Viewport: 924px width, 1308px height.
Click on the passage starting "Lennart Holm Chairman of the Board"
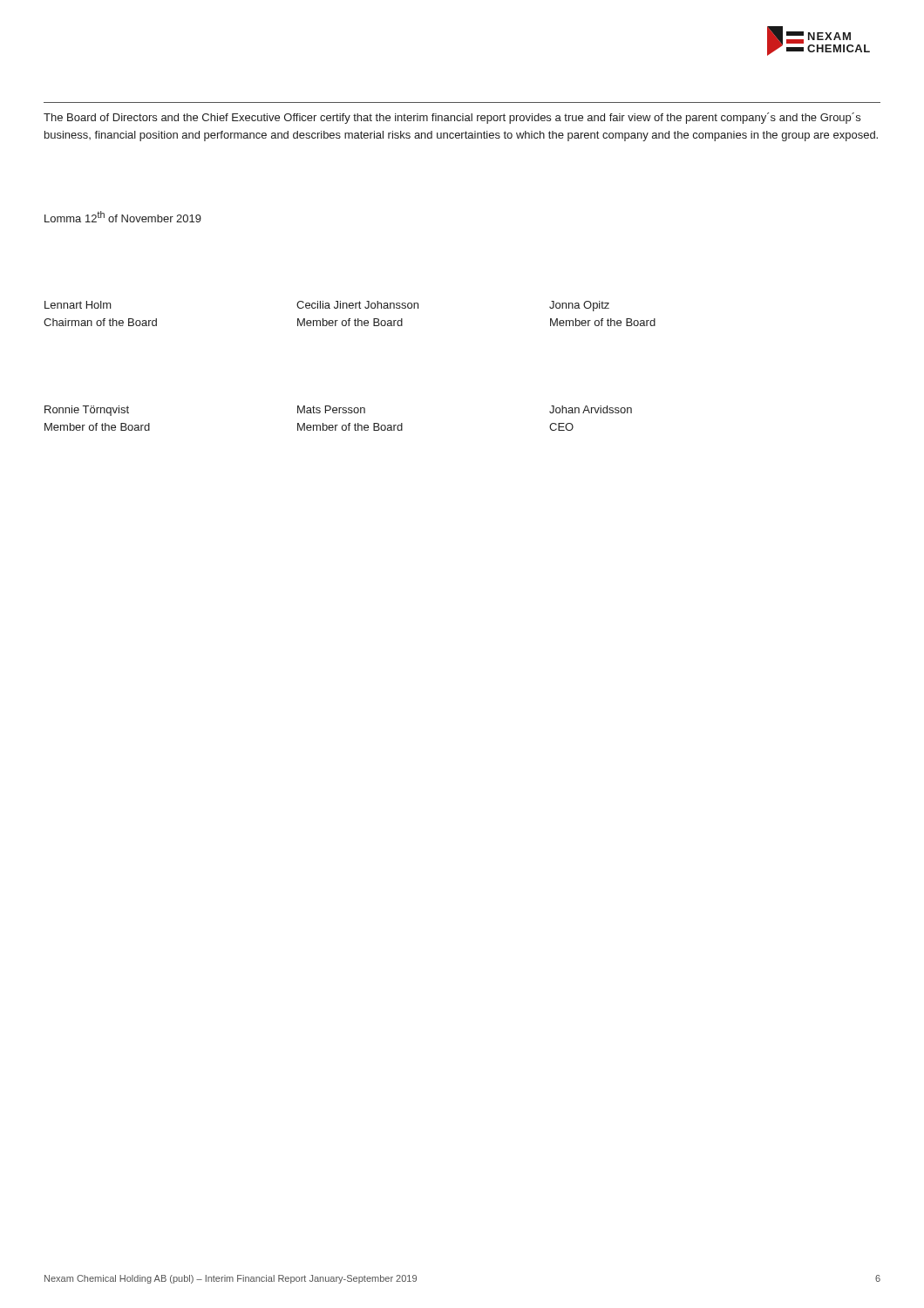(144, 314)
